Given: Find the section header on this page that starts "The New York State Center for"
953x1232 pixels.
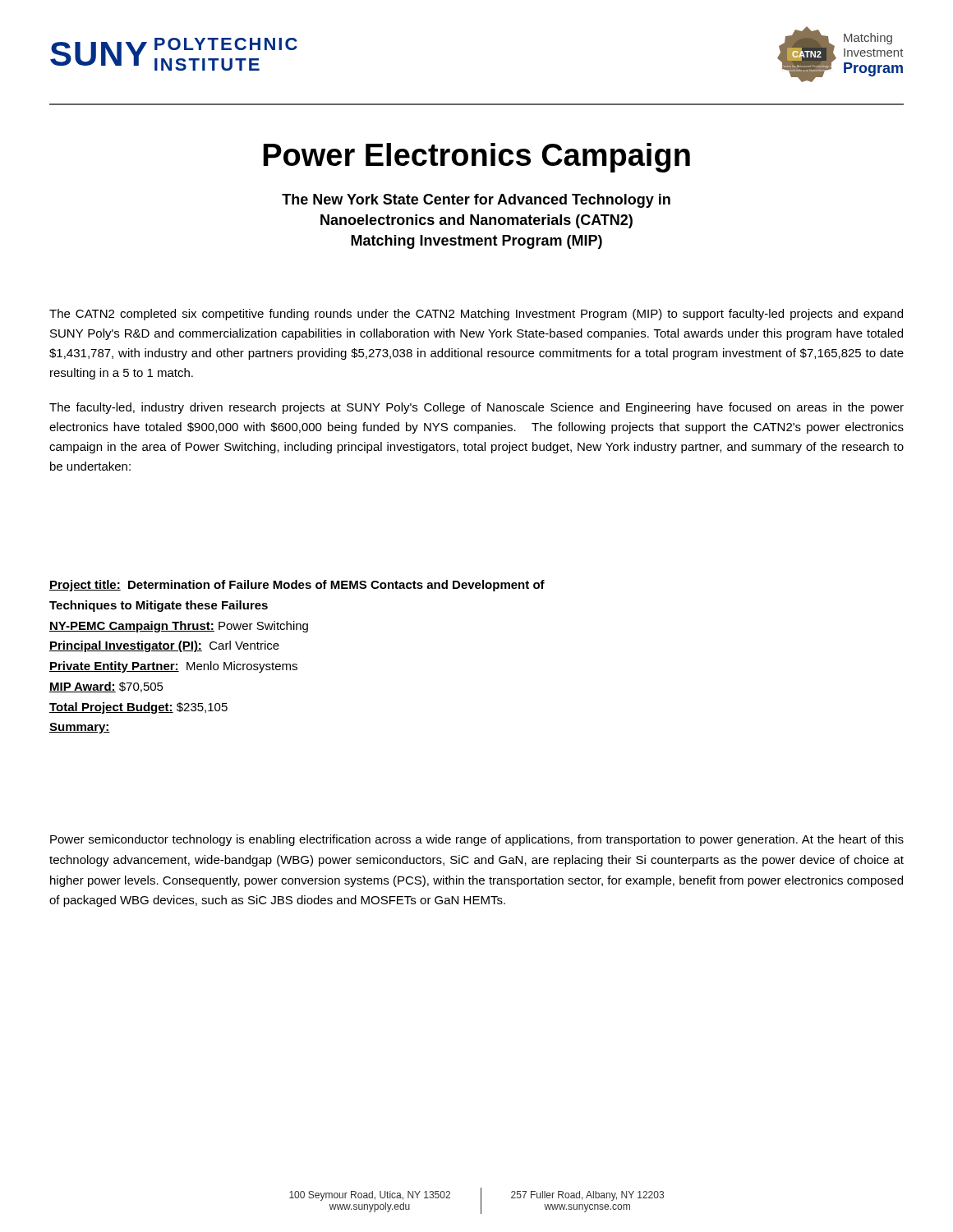Looking at the screenshot, I should tap(476, 220).
